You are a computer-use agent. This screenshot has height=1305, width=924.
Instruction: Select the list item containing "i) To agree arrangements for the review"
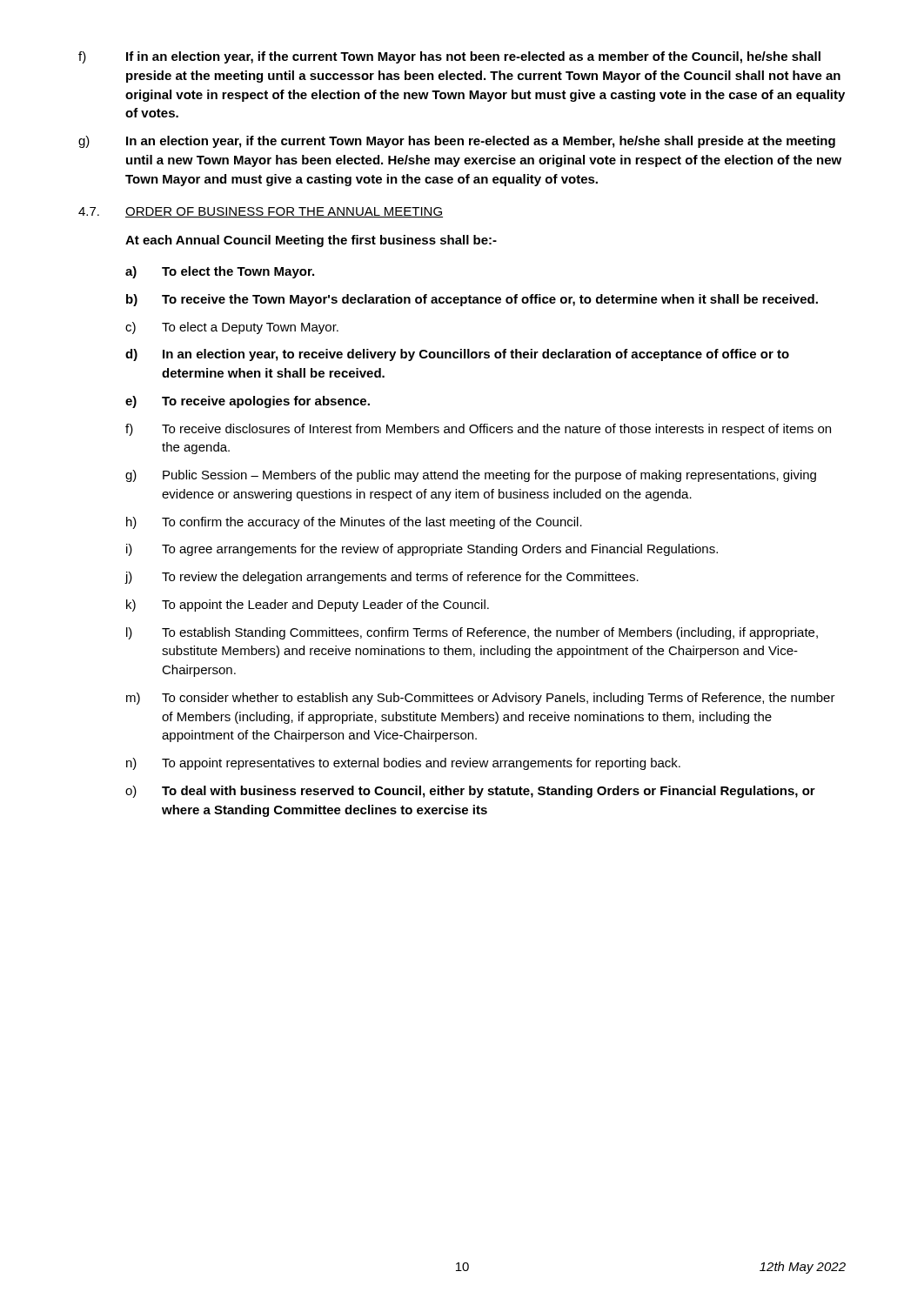[x=486, y=549]
